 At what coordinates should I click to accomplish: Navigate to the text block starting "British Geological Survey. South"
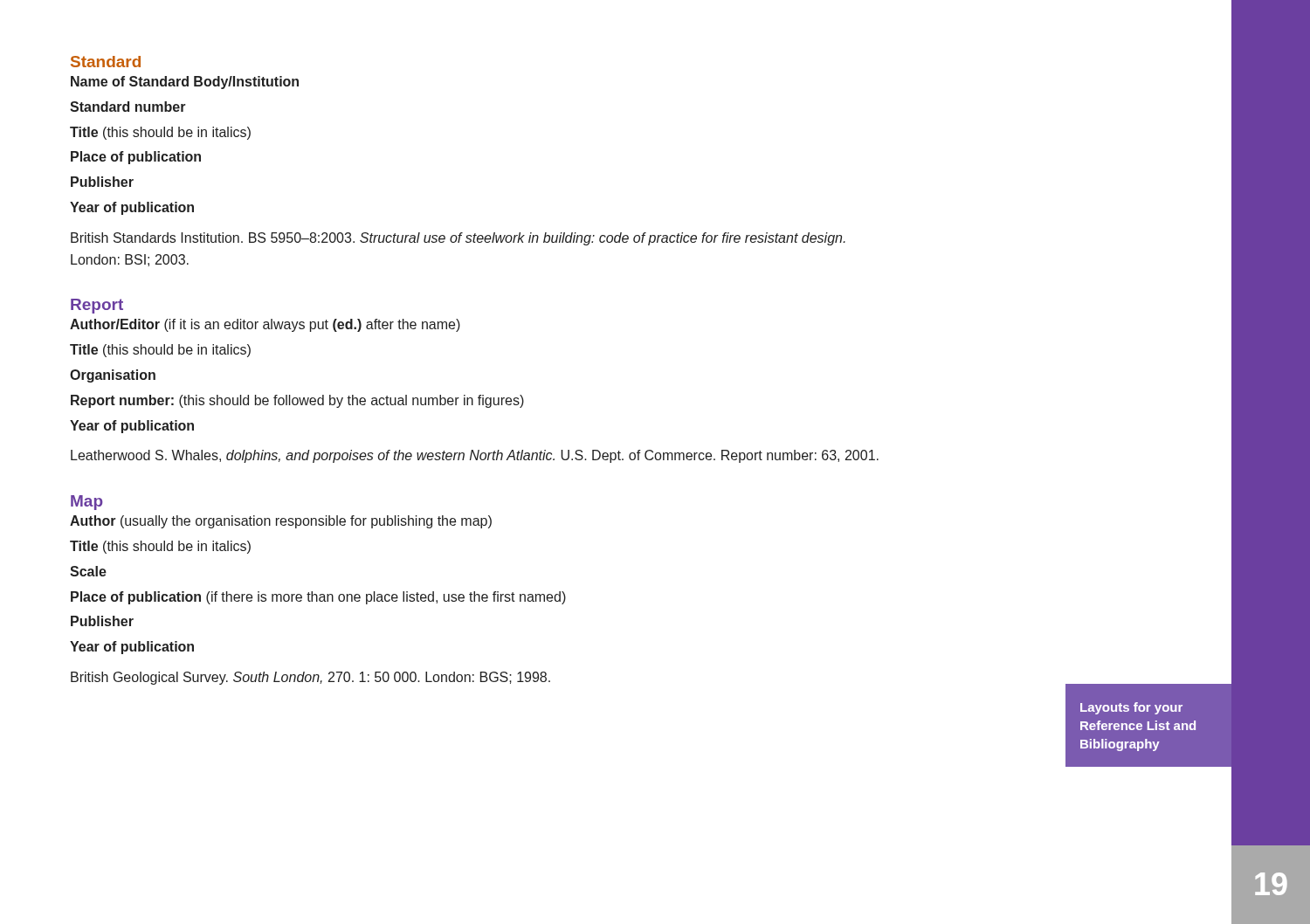pyautogui.click(x=311, y=677)
